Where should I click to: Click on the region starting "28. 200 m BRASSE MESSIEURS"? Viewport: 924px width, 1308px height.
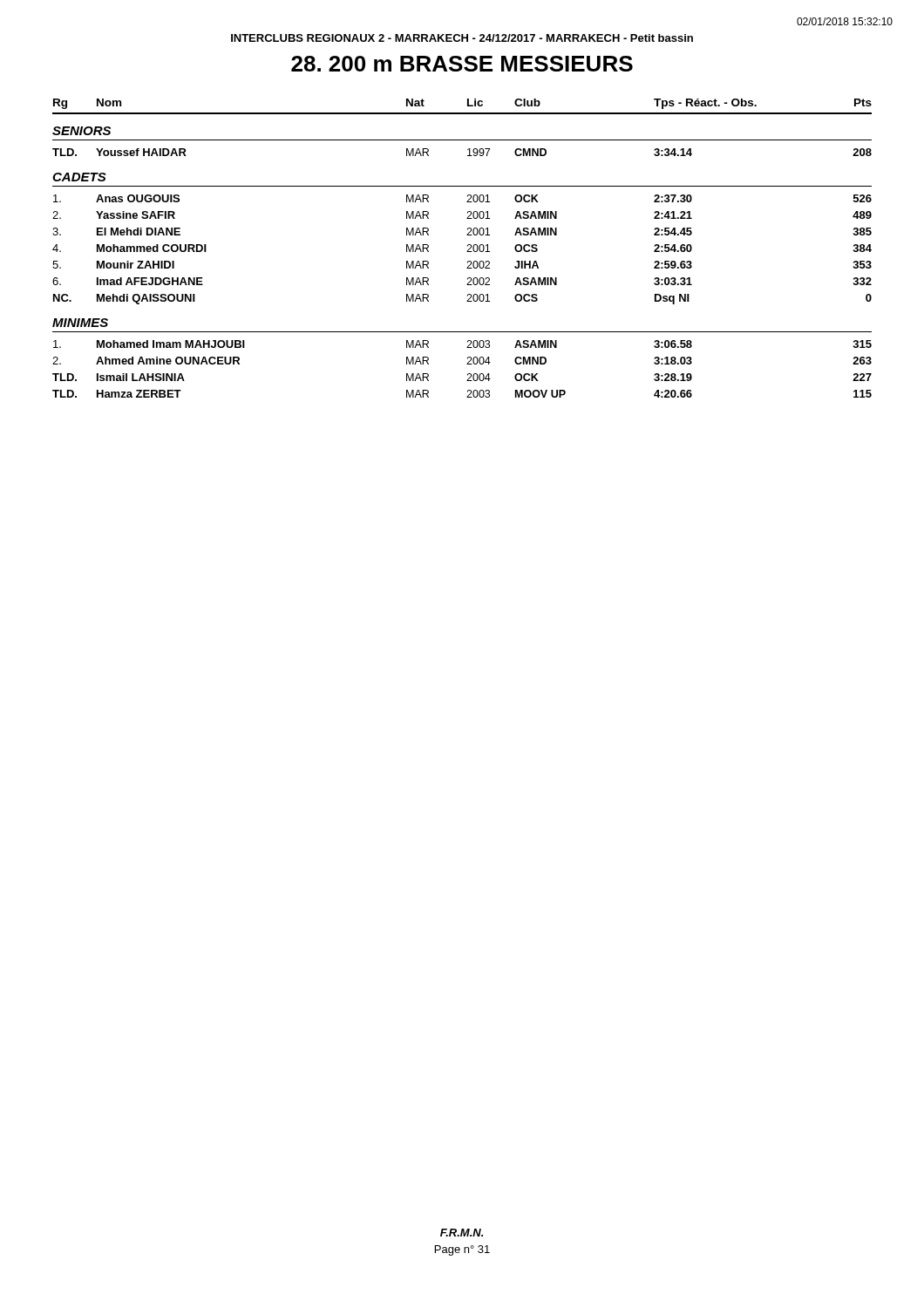pyautogui.click(x=462, y=64)
